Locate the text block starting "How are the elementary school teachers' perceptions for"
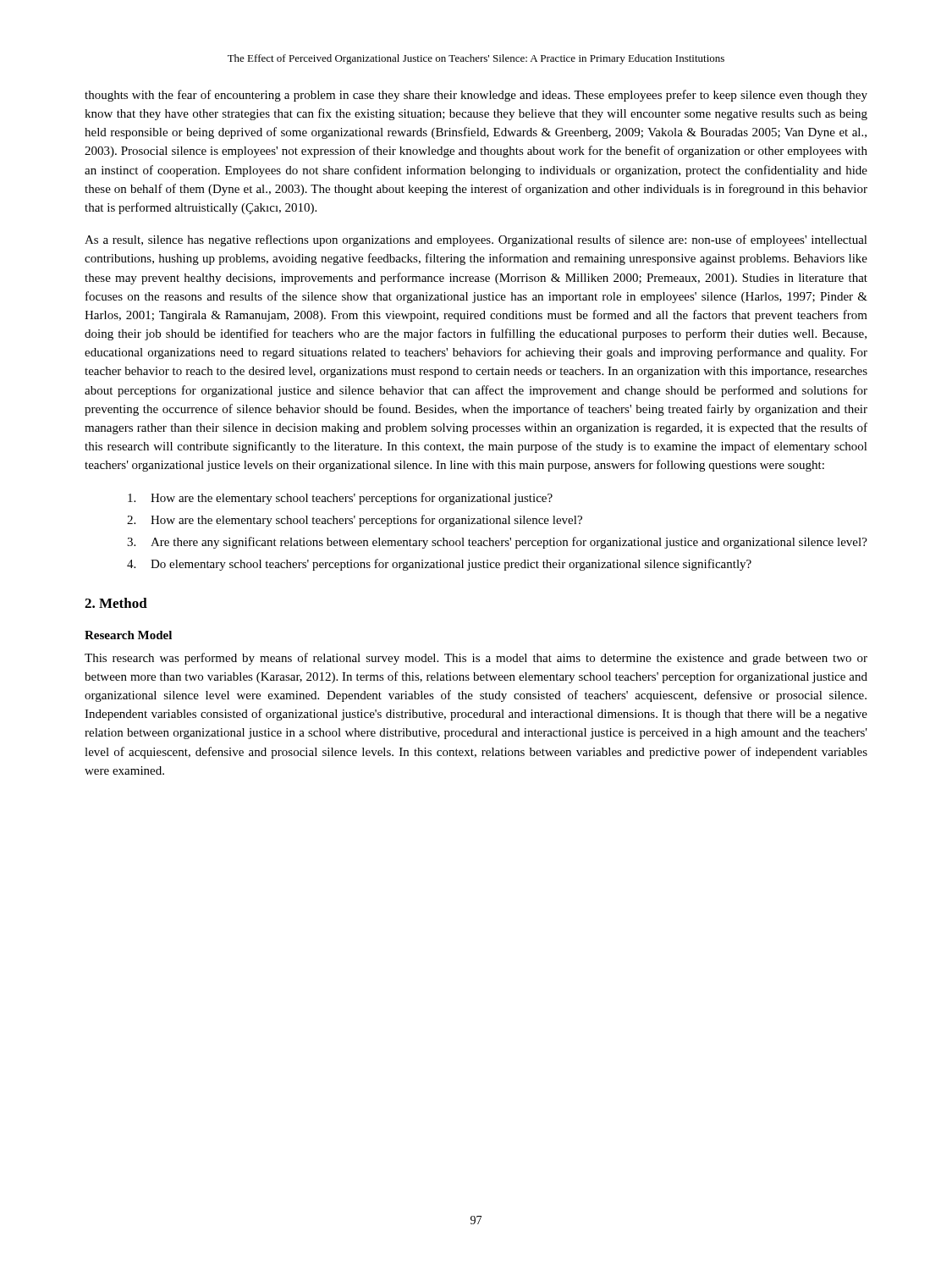952x1270 pixels. (340, 498)
